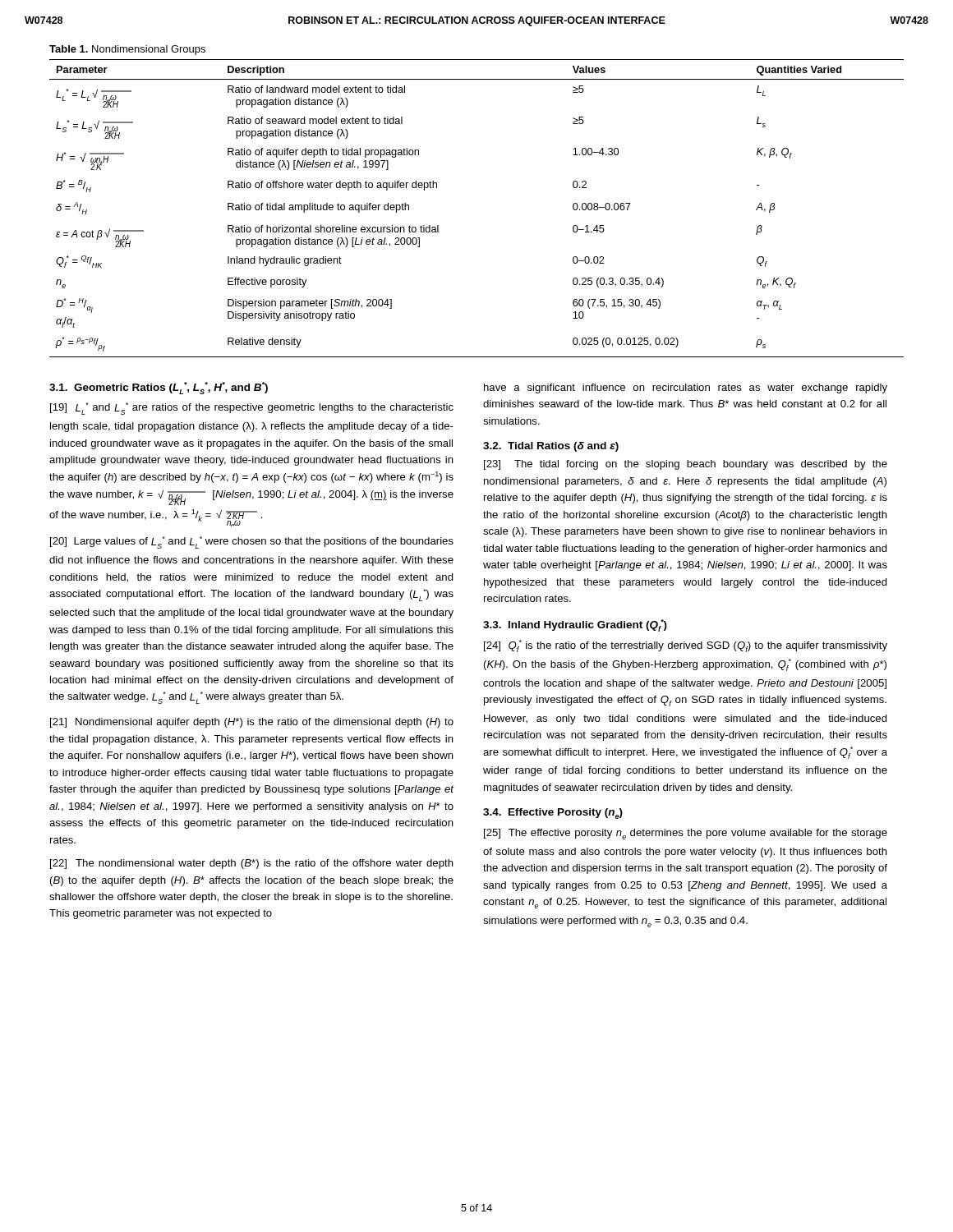Navigate to the passage starting "3.1. Geometric Ratios (LL*, LS*,"
Screen dimensions: 1232x953
click(159, 387)
